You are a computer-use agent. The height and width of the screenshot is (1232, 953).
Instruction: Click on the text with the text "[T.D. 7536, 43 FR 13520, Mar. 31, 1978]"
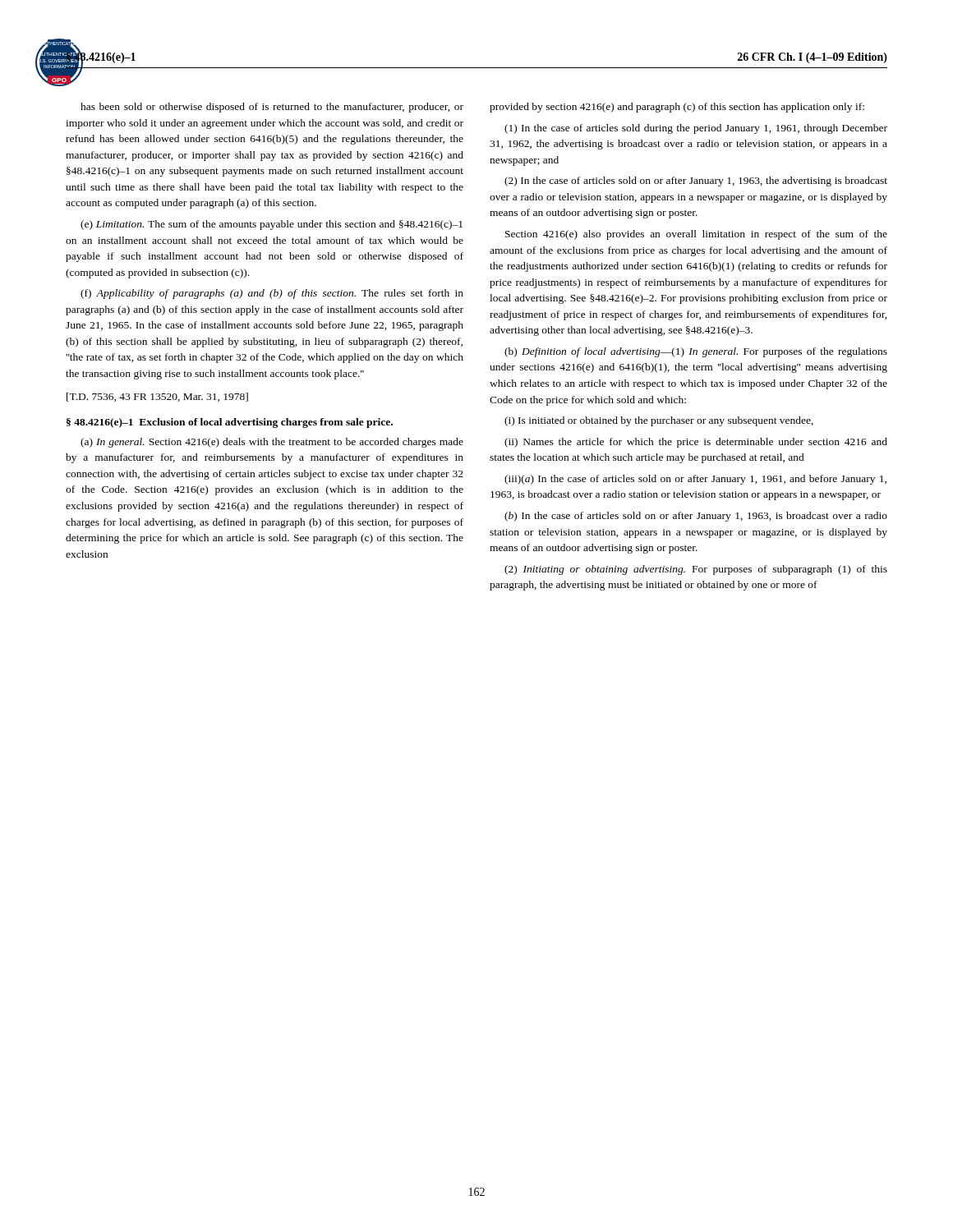coord(157,397)
